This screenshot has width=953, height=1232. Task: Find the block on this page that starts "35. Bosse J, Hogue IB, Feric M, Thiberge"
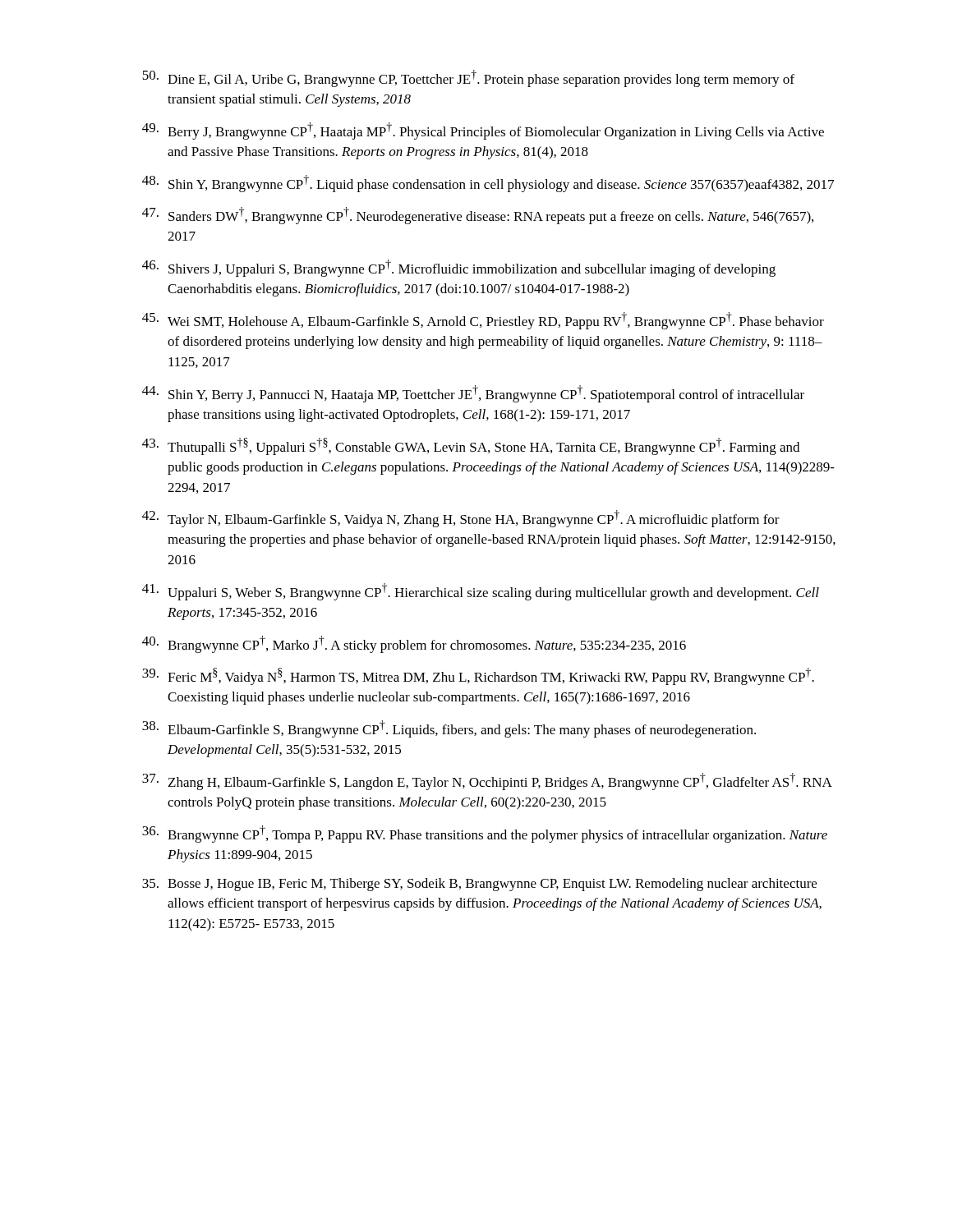[476, 904]
